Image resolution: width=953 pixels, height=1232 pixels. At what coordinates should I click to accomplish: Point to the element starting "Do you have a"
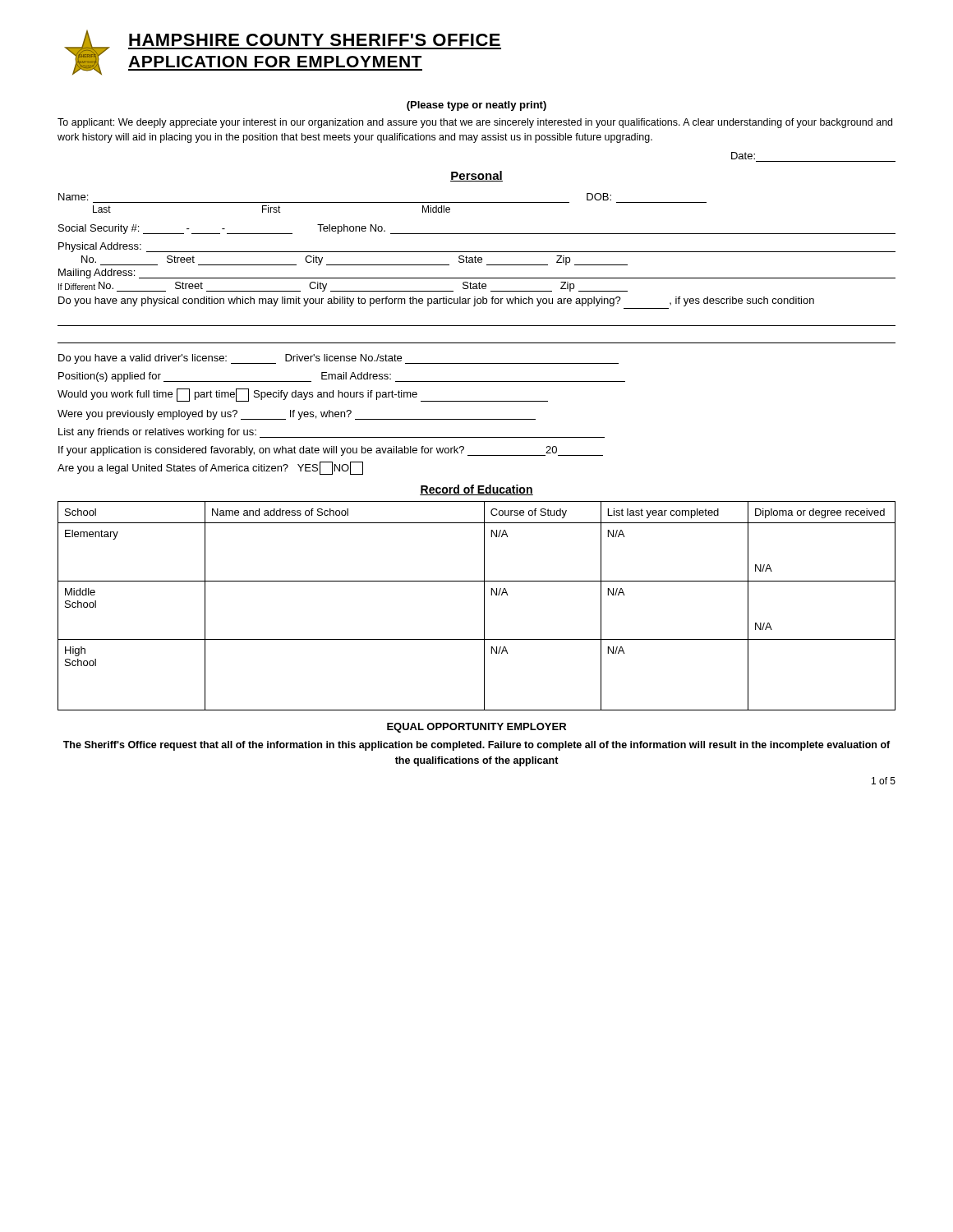(338, 358)
